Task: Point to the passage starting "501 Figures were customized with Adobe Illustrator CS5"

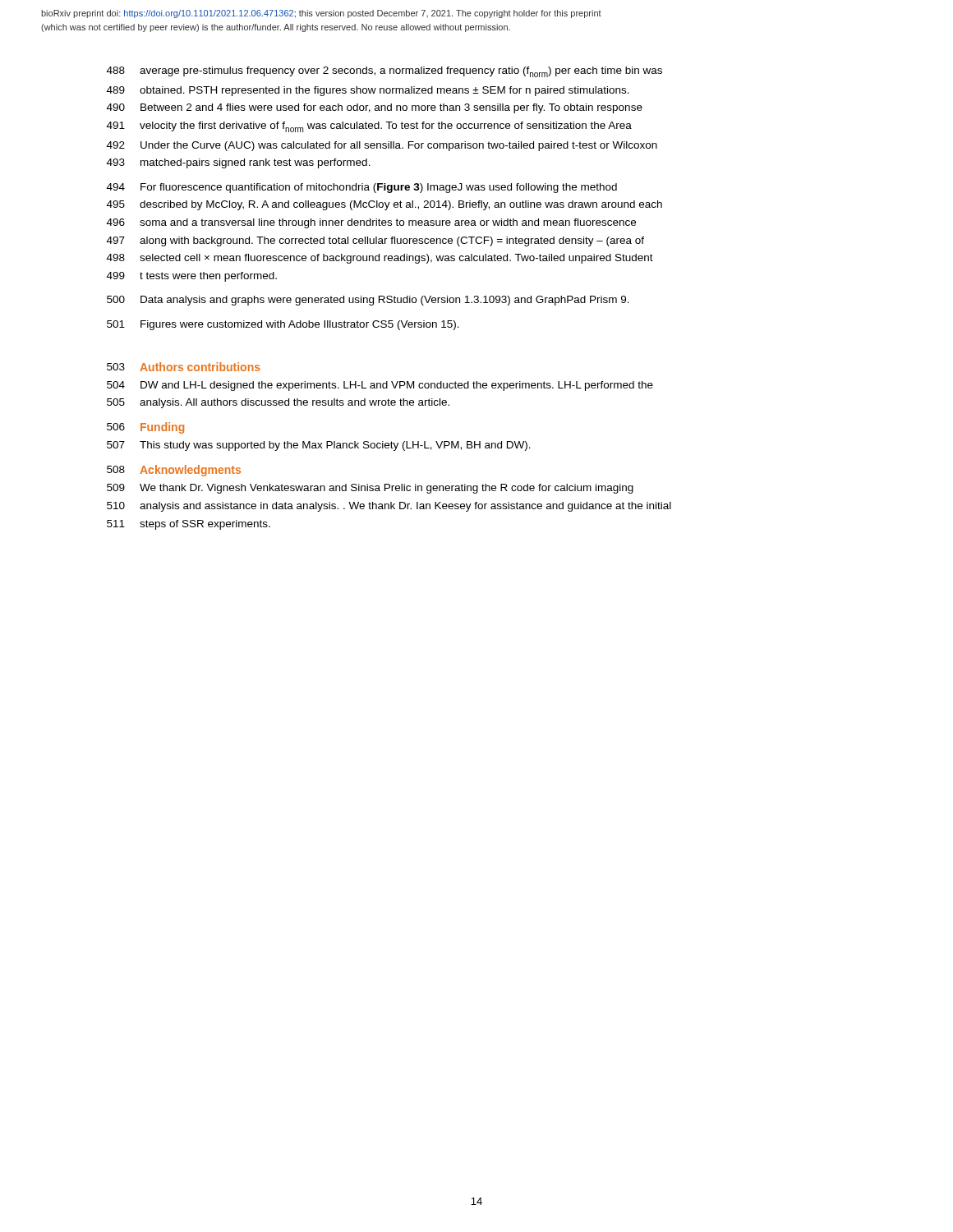Action: tap(283, 325)
